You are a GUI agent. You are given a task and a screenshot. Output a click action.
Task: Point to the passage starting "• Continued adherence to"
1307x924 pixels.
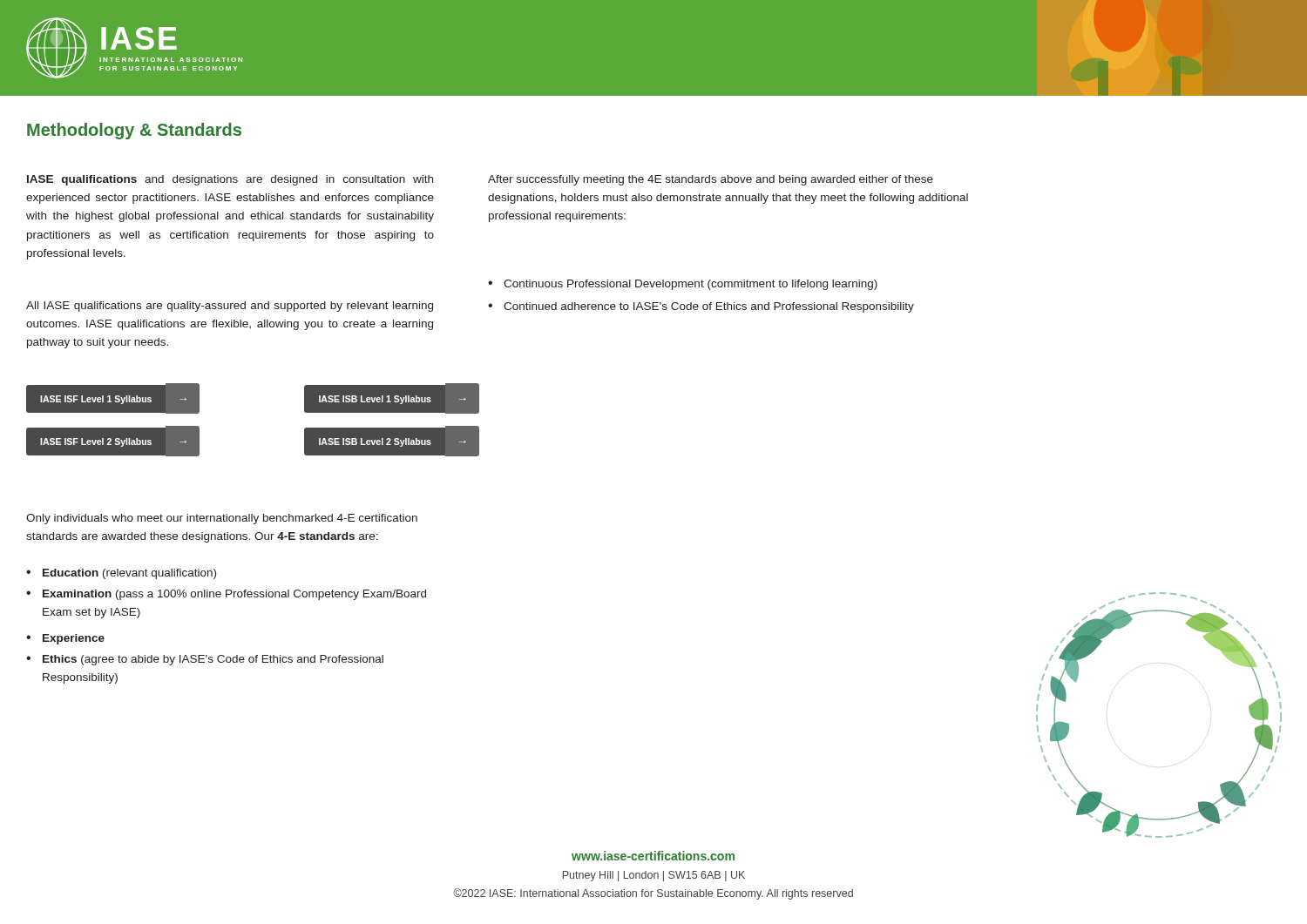732,306
